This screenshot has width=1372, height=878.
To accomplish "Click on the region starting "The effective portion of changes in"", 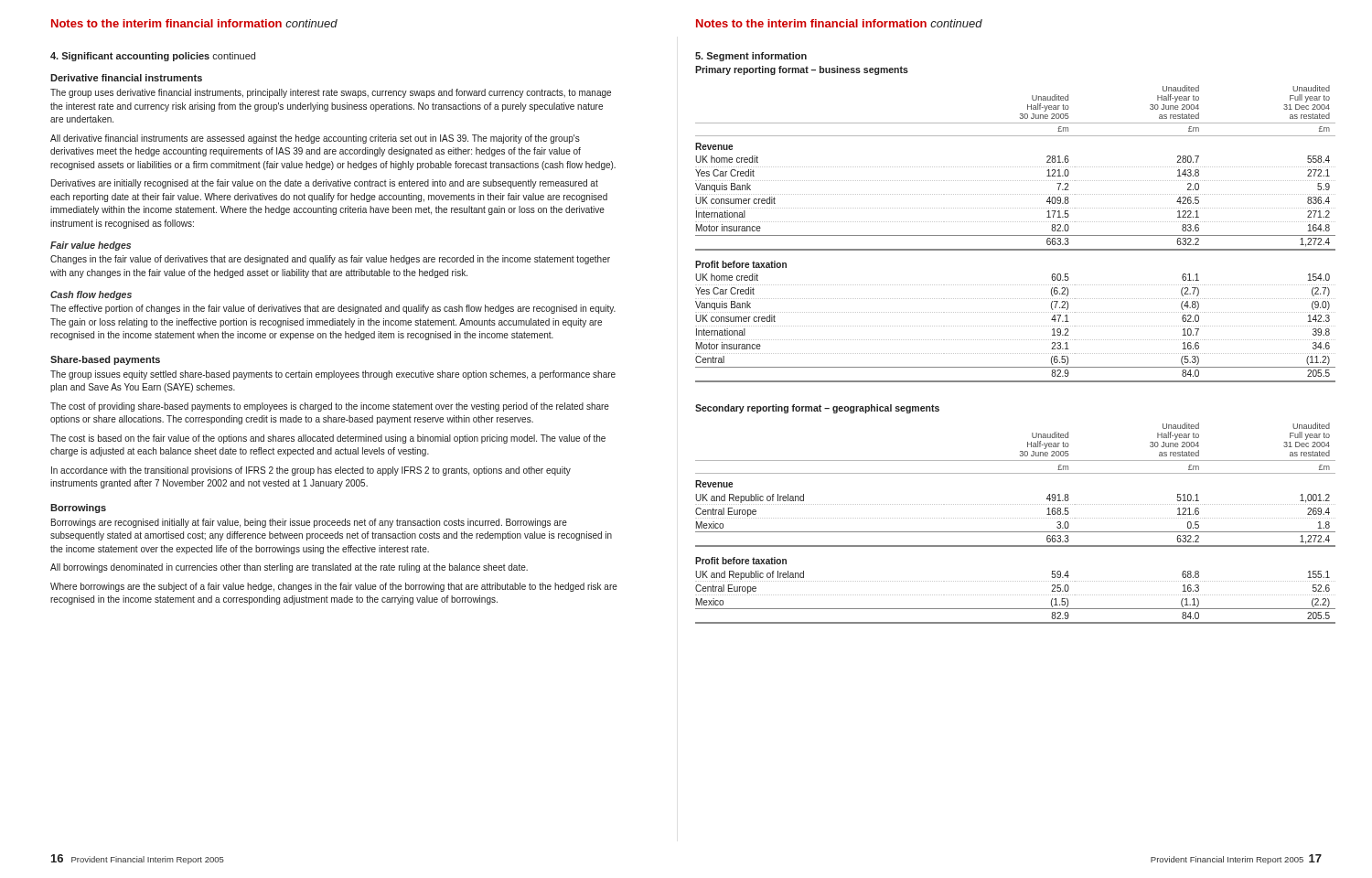I will click(x=334, y=323).
